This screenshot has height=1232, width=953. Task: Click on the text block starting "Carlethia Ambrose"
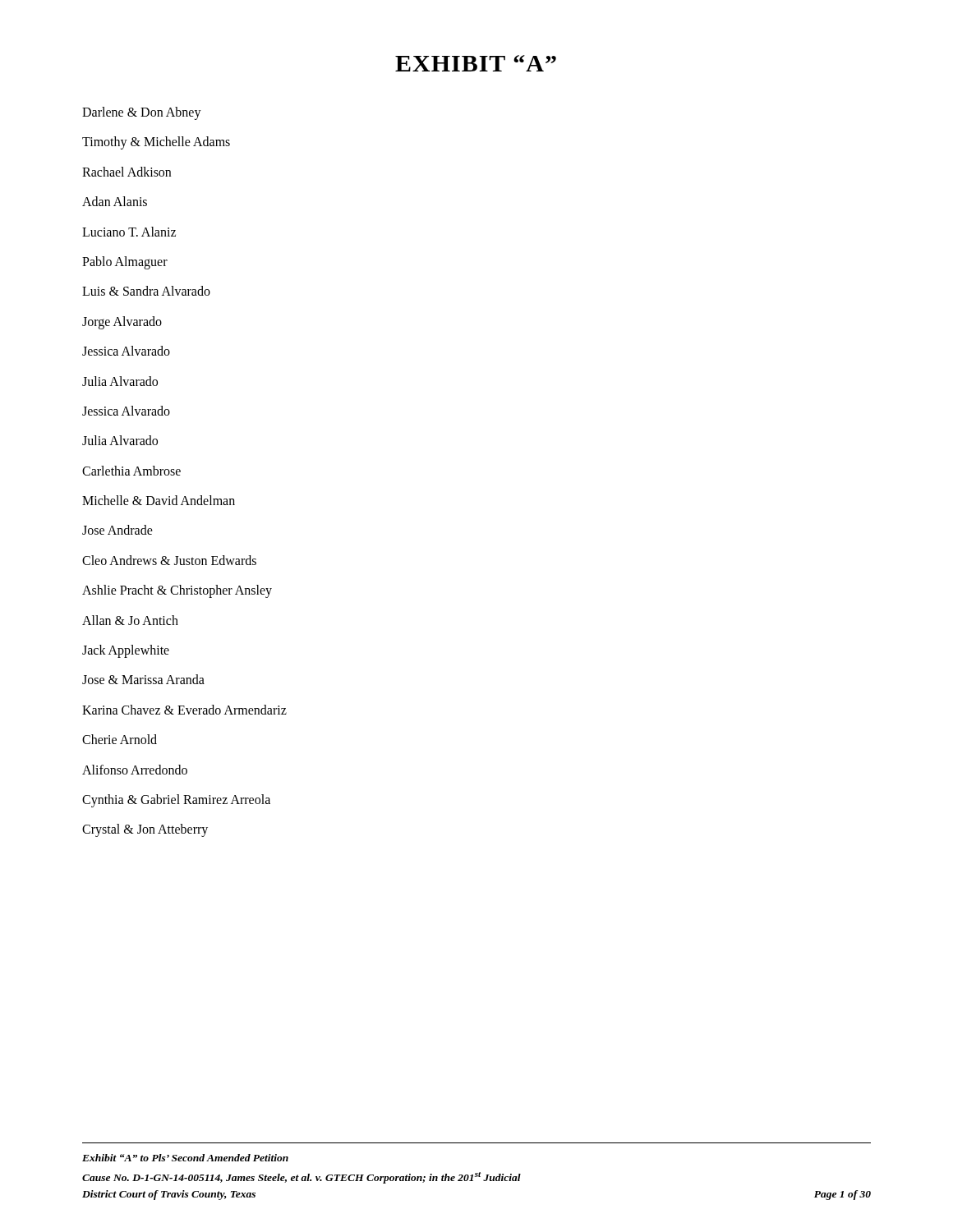pos(132,471)
